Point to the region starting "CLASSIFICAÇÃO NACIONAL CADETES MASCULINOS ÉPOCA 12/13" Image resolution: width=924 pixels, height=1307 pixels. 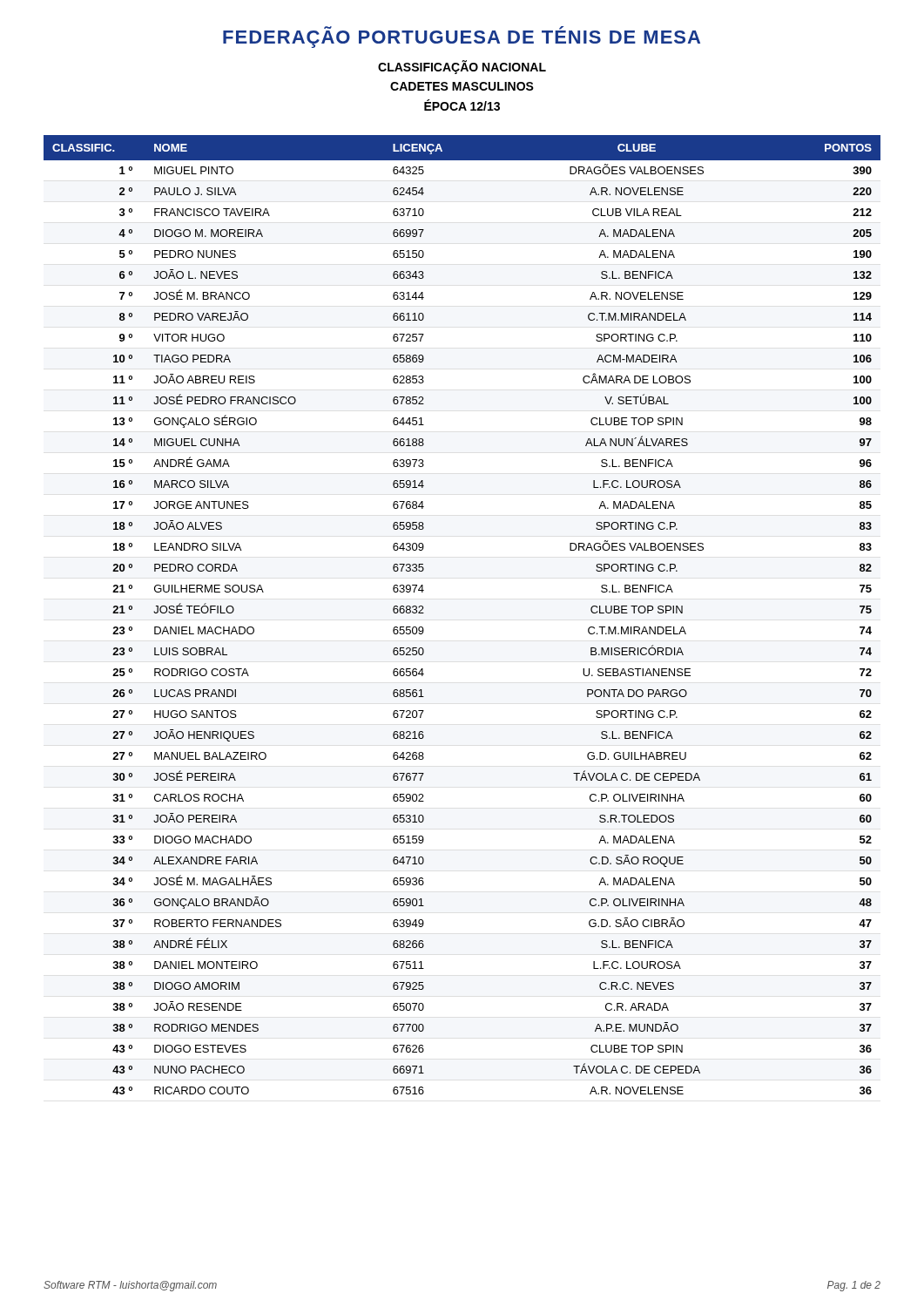click(x=462, y=87)
